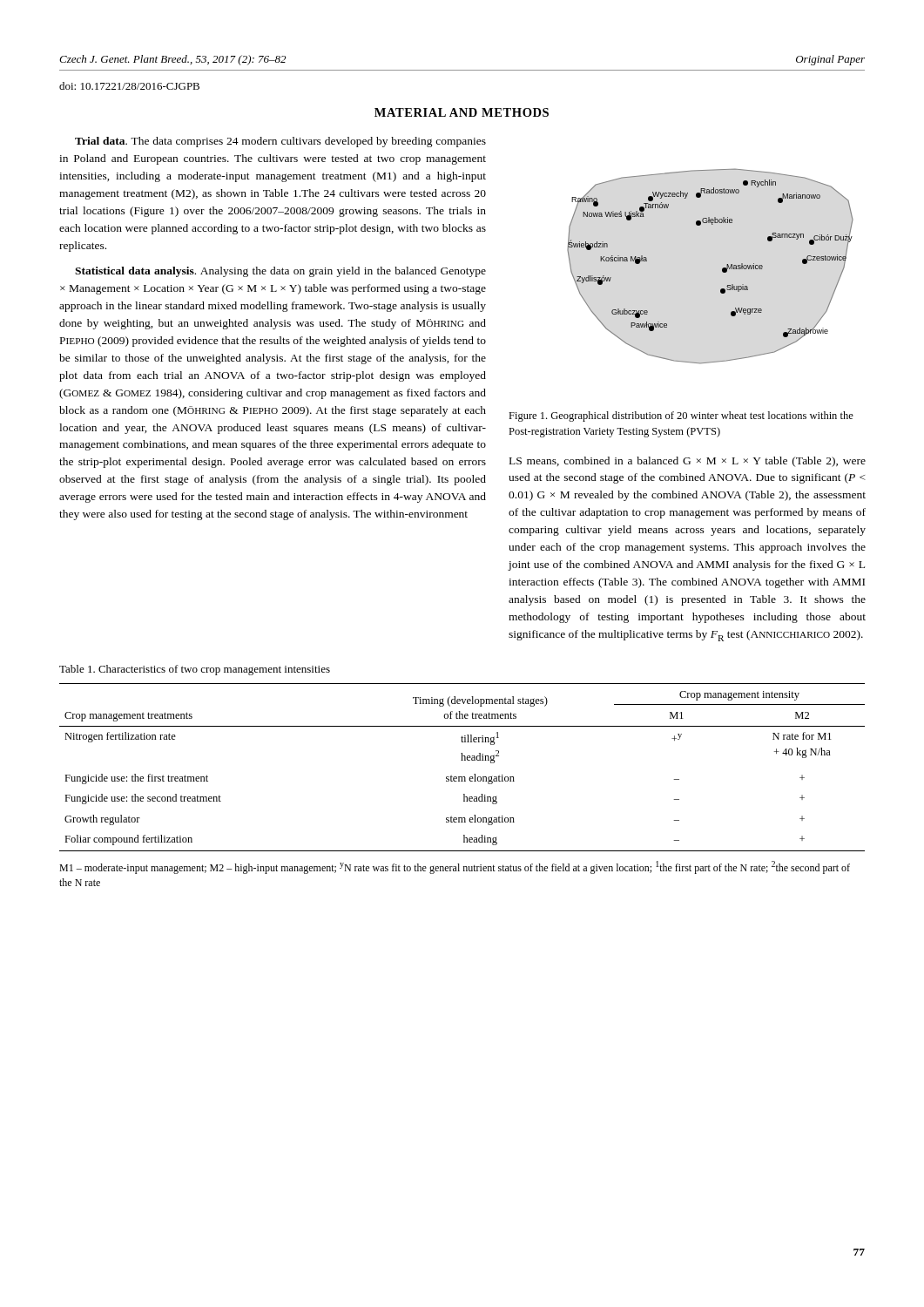Point to the text block starting "doi: 10.17221/28/2016-CJGPB"
The width and height of the screenshot is (924, 1307).
(130, 86)
